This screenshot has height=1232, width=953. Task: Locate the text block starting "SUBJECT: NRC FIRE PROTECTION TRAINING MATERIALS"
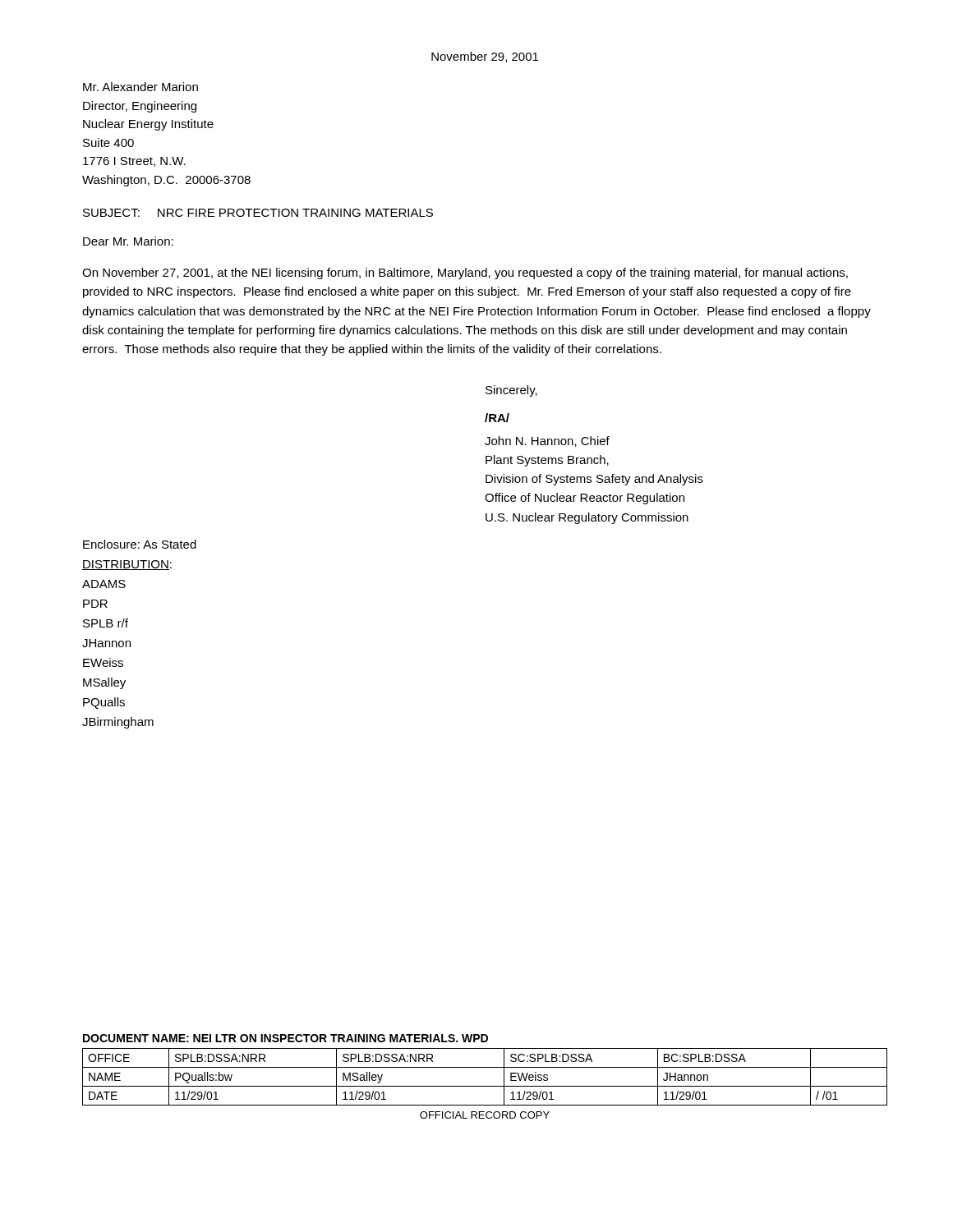pos(258,212)
